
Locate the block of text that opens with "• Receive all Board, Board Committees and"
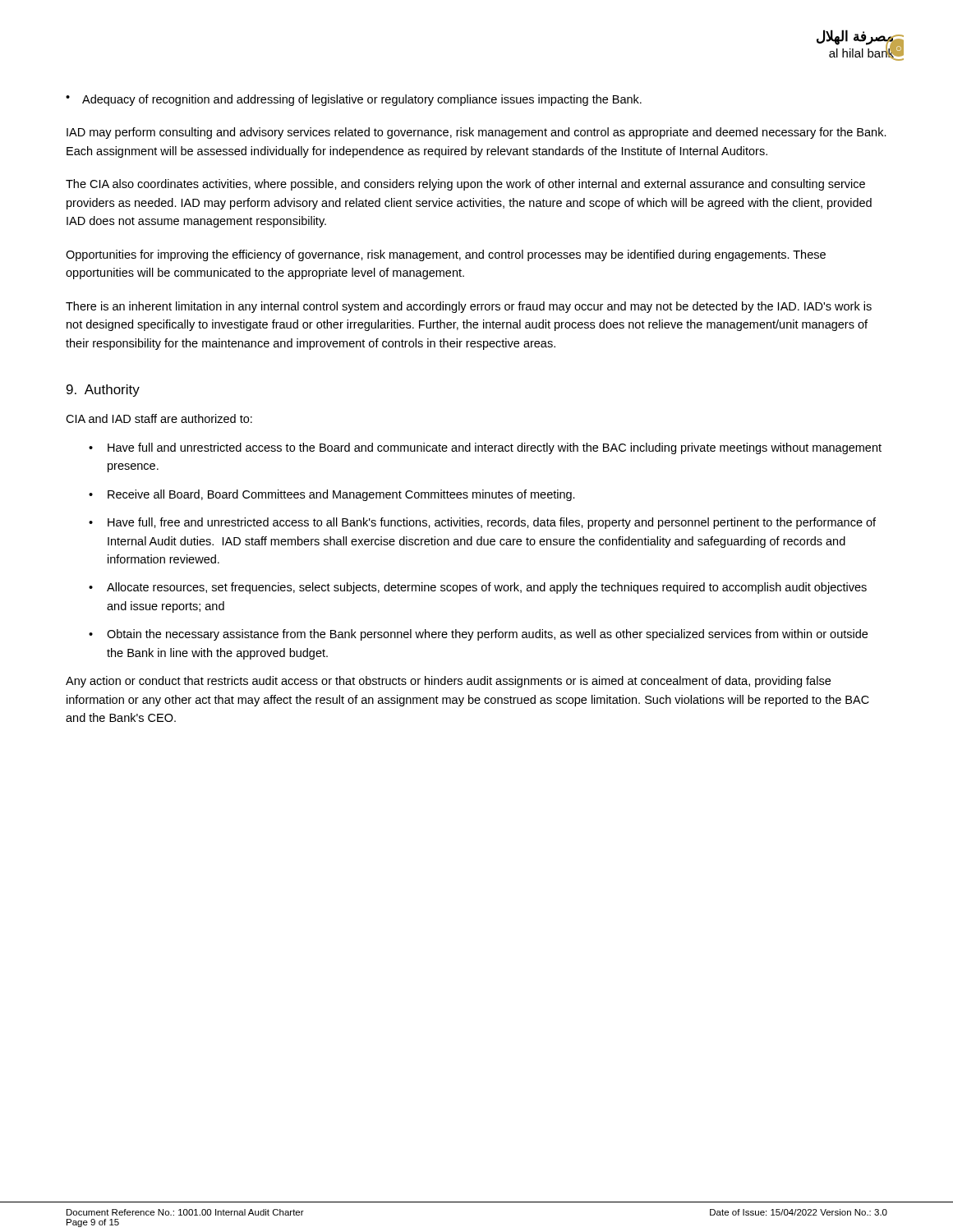click(488, 494)
